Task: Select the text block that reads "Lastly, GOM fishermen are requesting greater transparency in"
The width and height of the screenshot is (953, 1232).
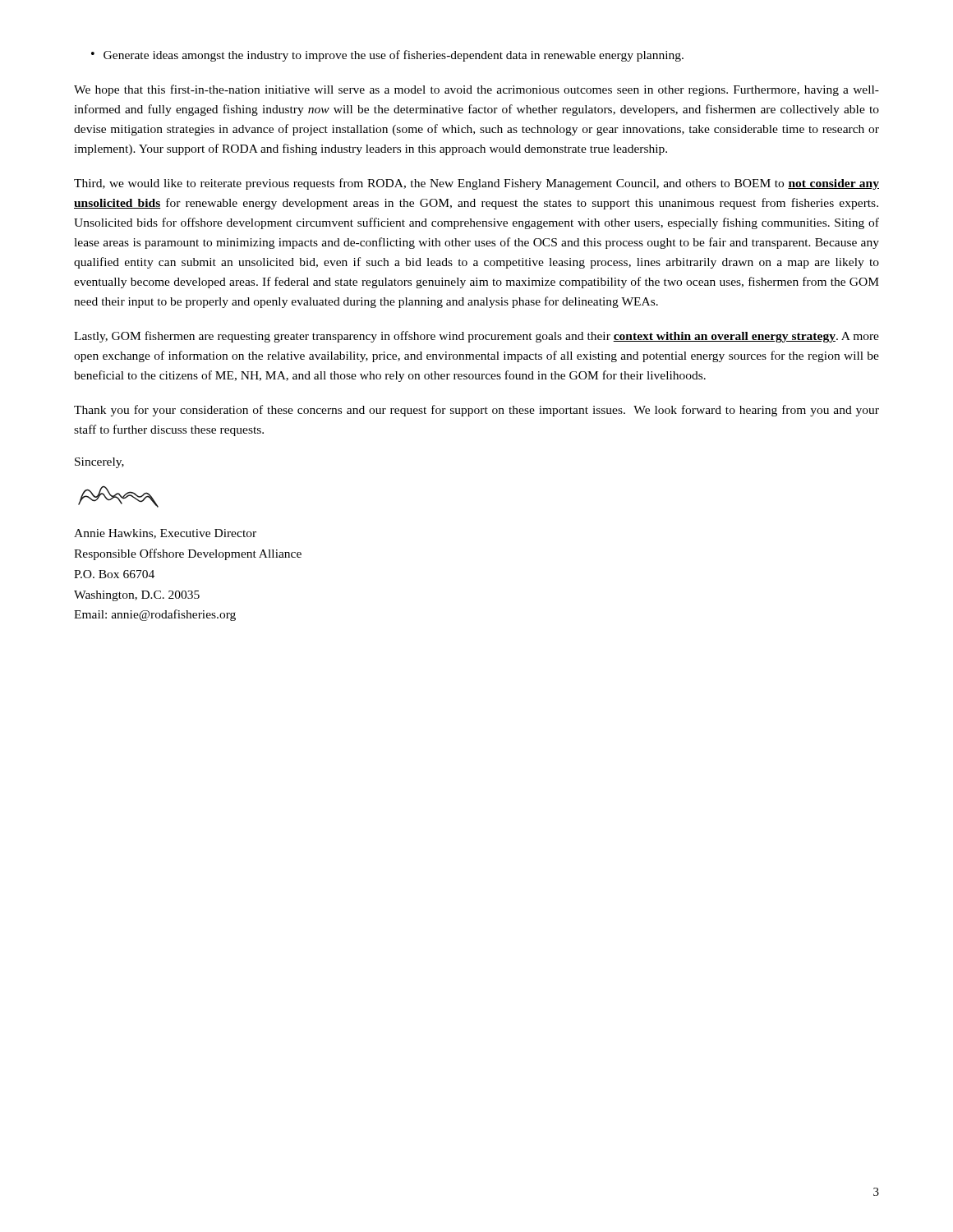Action: coord(476,355)
